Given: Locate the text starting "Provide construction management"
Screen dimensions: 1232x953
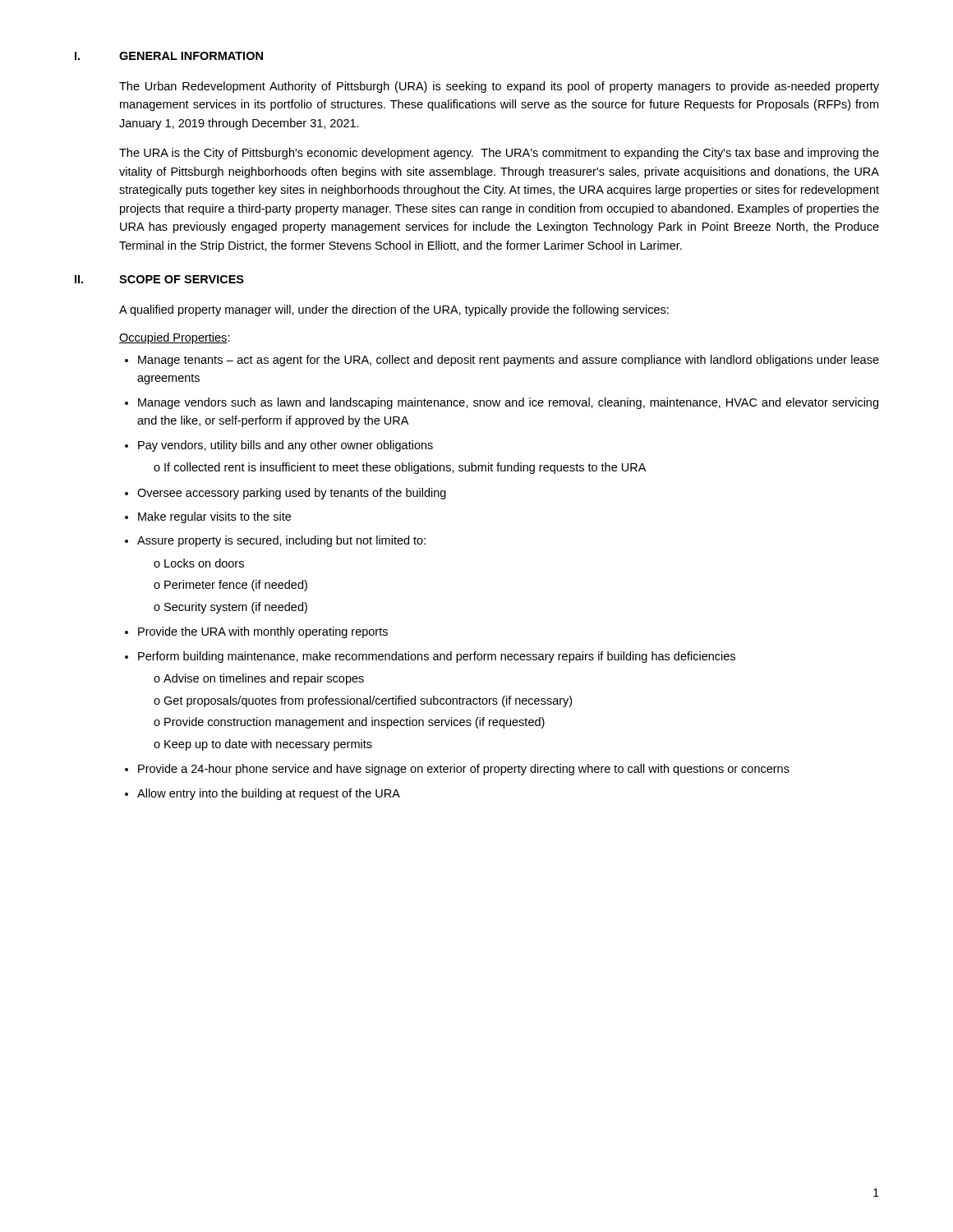Looking at the screenshot, I should pos(354,722).
